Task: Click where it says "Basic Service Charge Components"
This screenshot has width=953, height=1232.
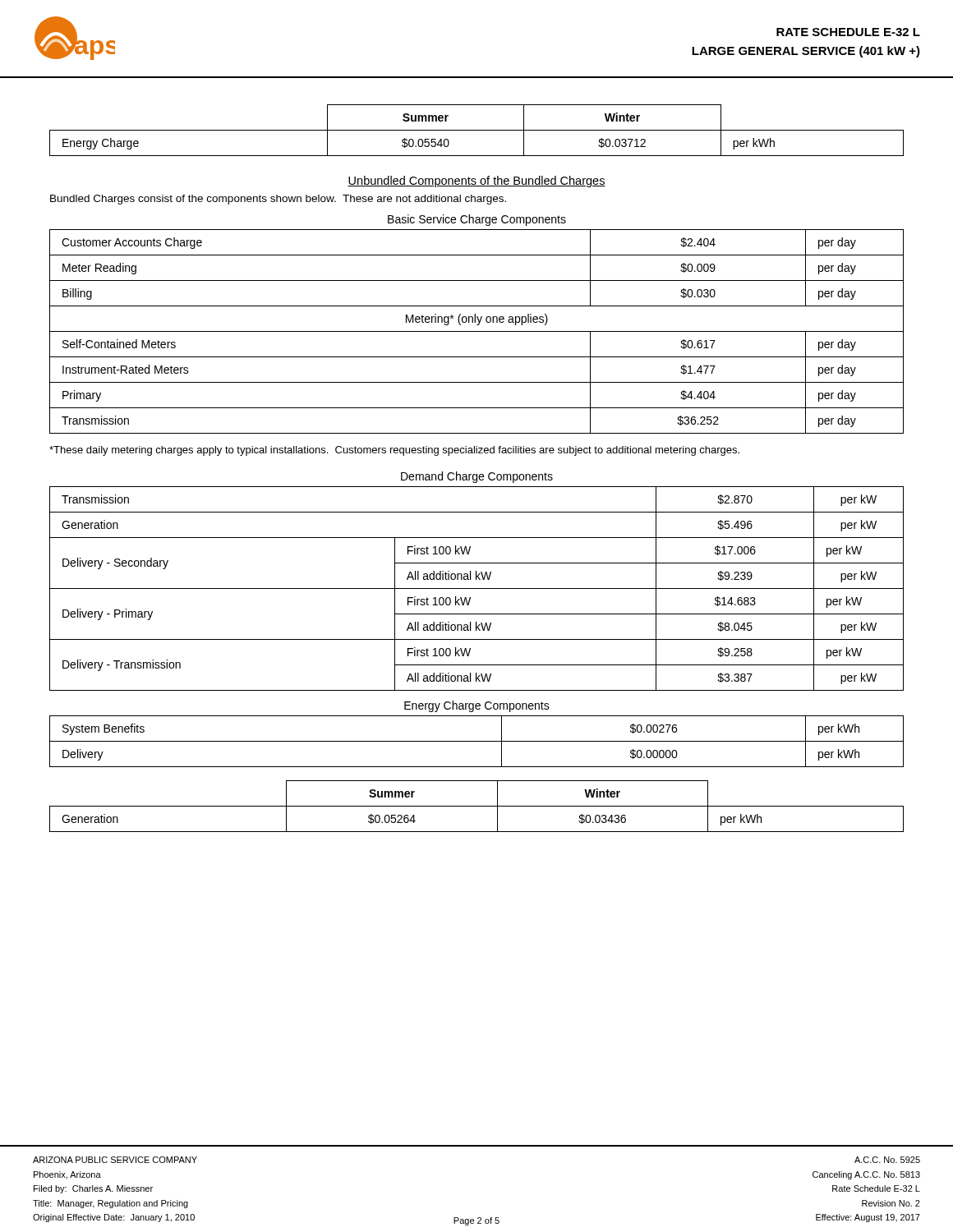Action: [476, 219]
